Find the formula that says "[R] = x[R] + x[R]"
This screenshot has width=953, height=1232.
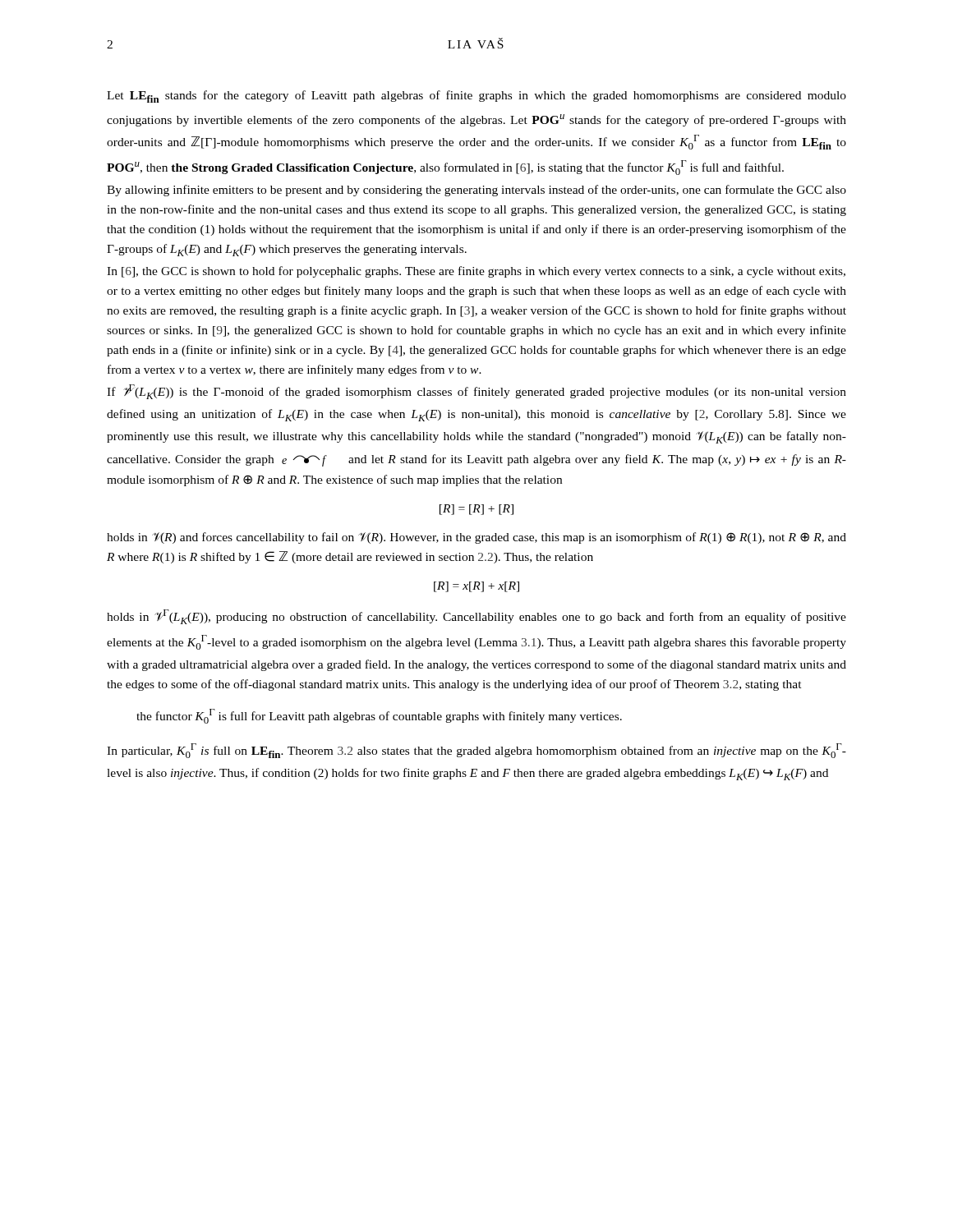click(x=476, y=585)
